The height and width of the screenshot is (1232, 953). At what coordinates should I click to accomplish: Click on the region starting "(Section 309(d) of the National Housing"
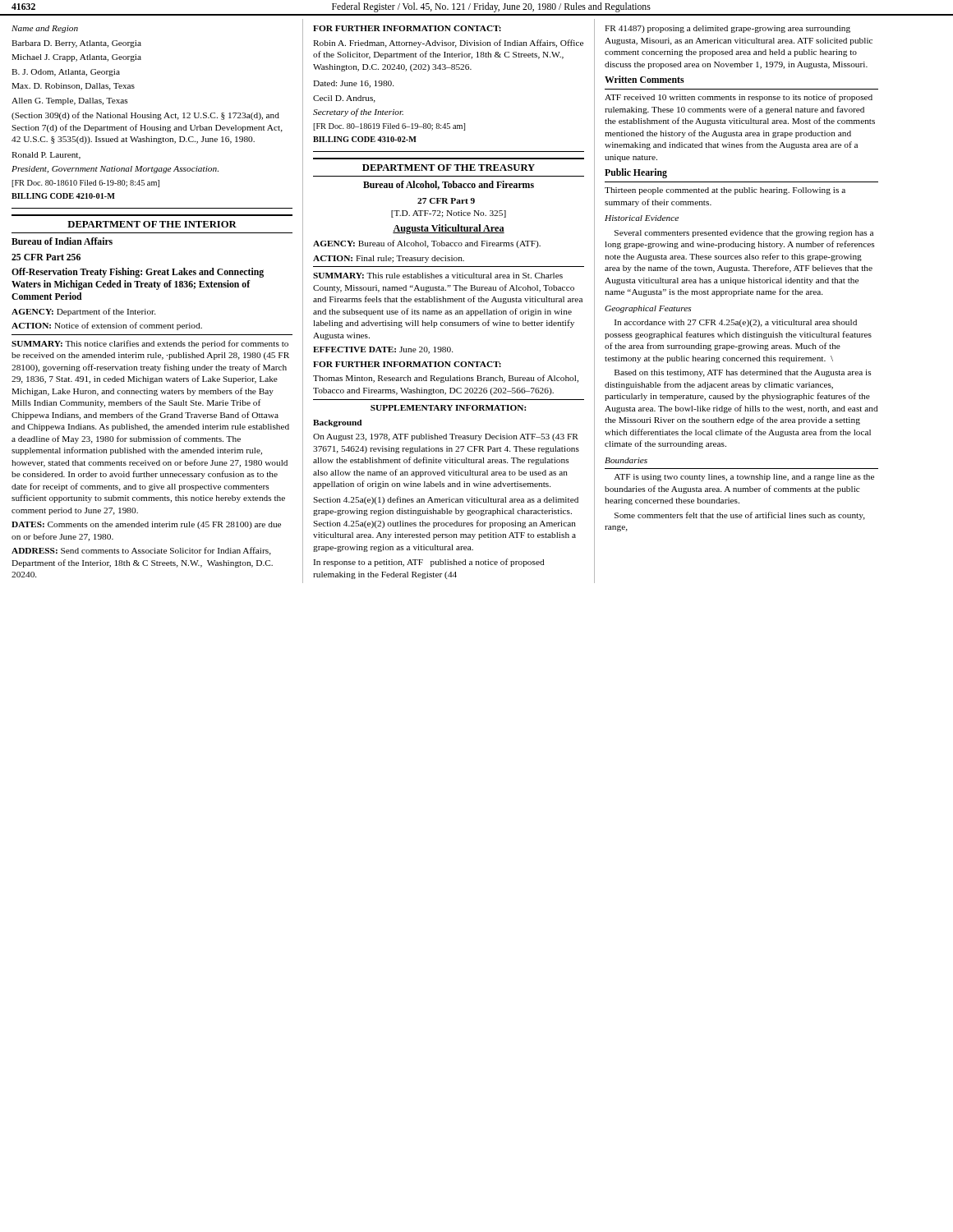click(x=152, y=127)
